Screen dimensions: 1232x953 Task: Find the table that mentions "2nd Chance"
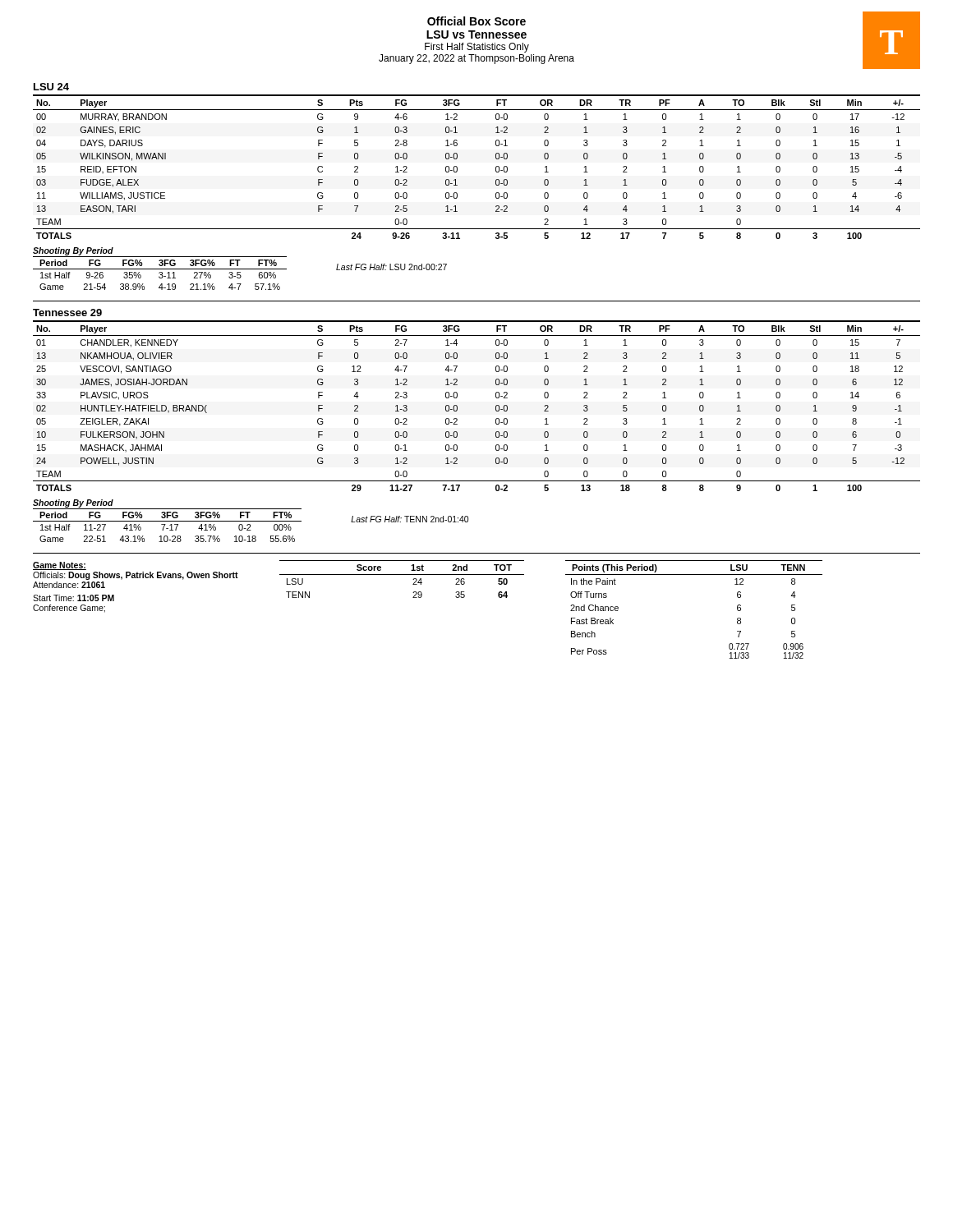coord(686,611)
